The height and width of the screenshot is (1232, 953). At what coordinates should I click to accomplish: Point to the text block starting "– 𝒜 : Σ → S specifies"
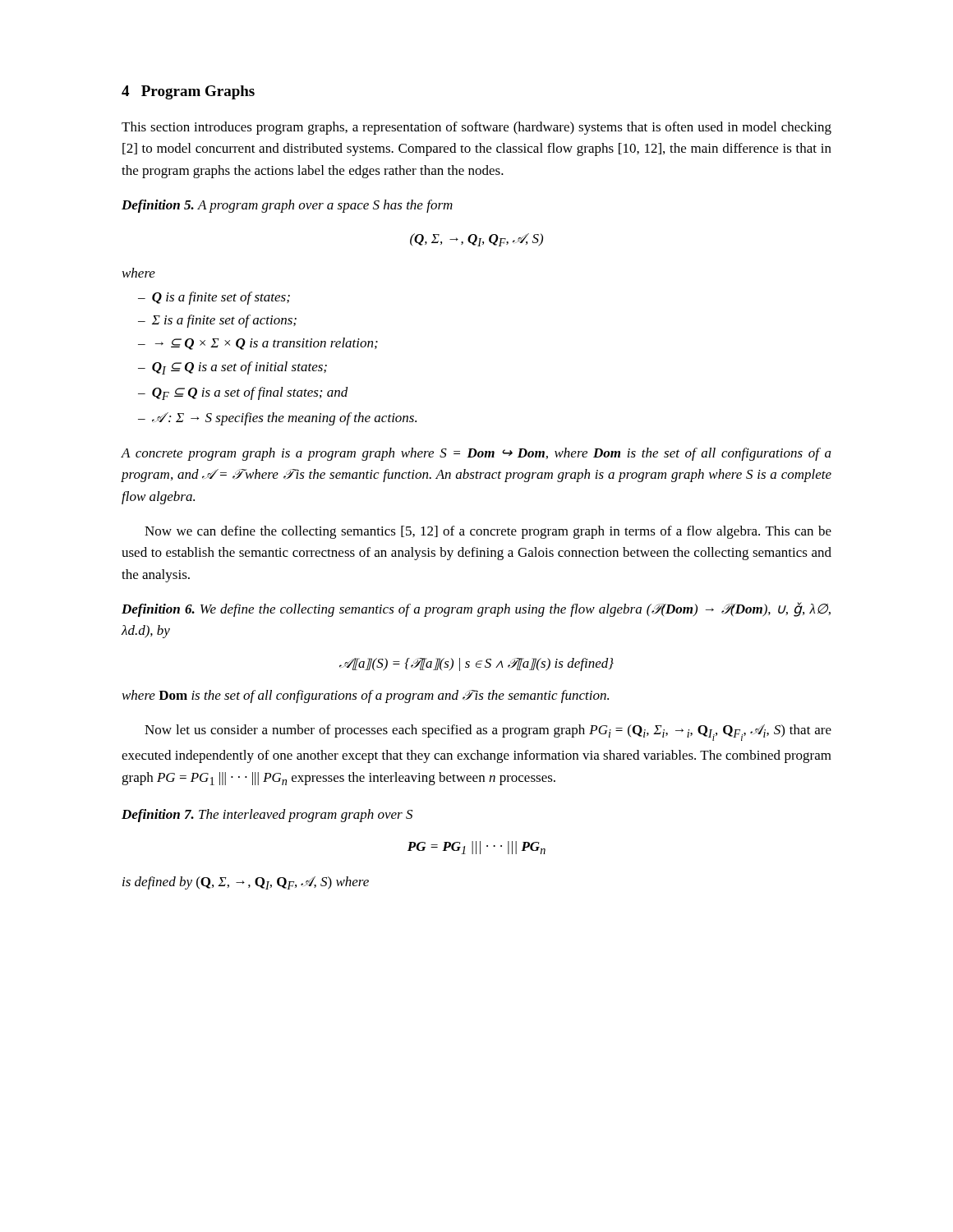point(278,418)
